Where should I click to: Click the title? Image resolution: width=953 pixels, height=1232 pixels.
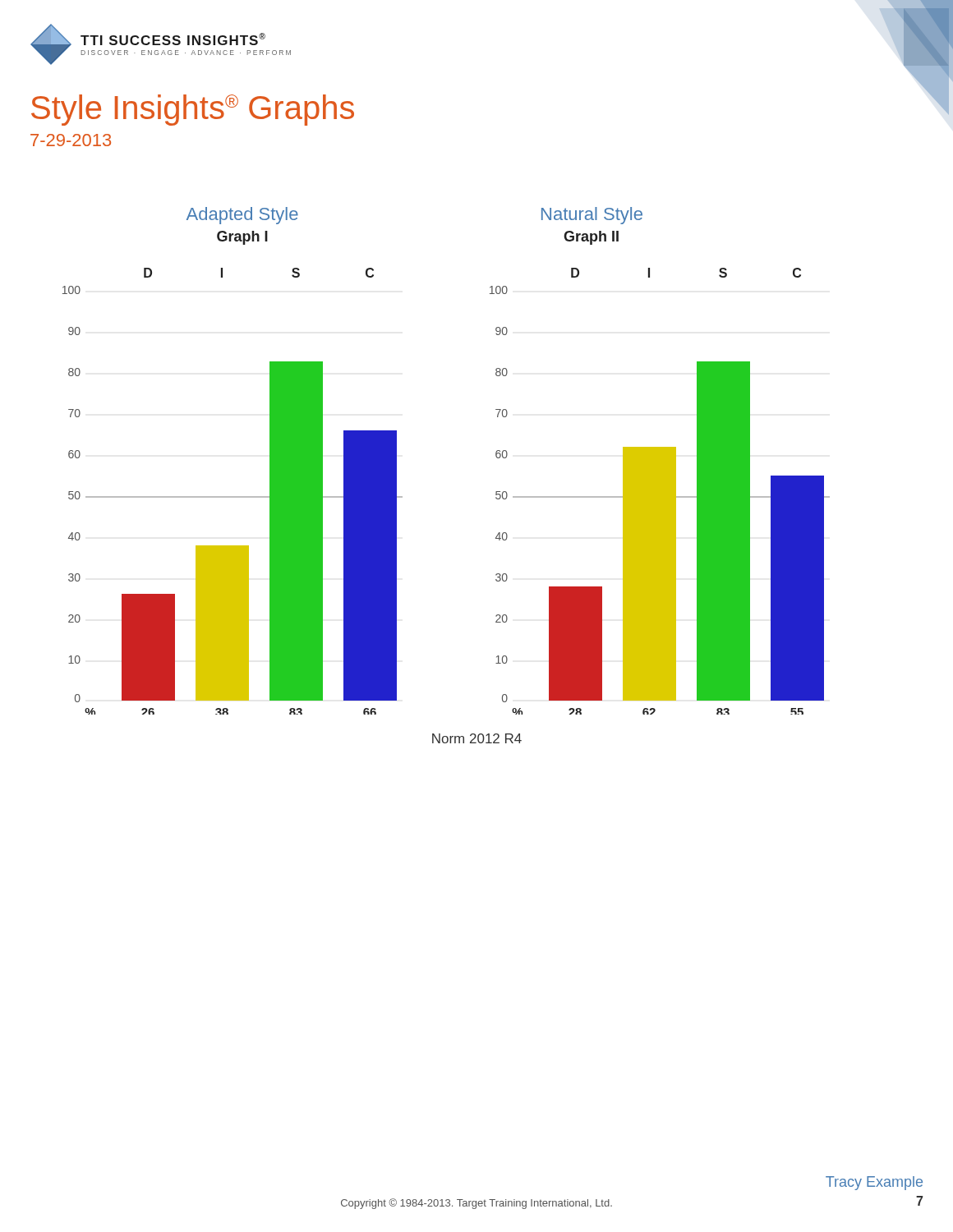[192, 108]
